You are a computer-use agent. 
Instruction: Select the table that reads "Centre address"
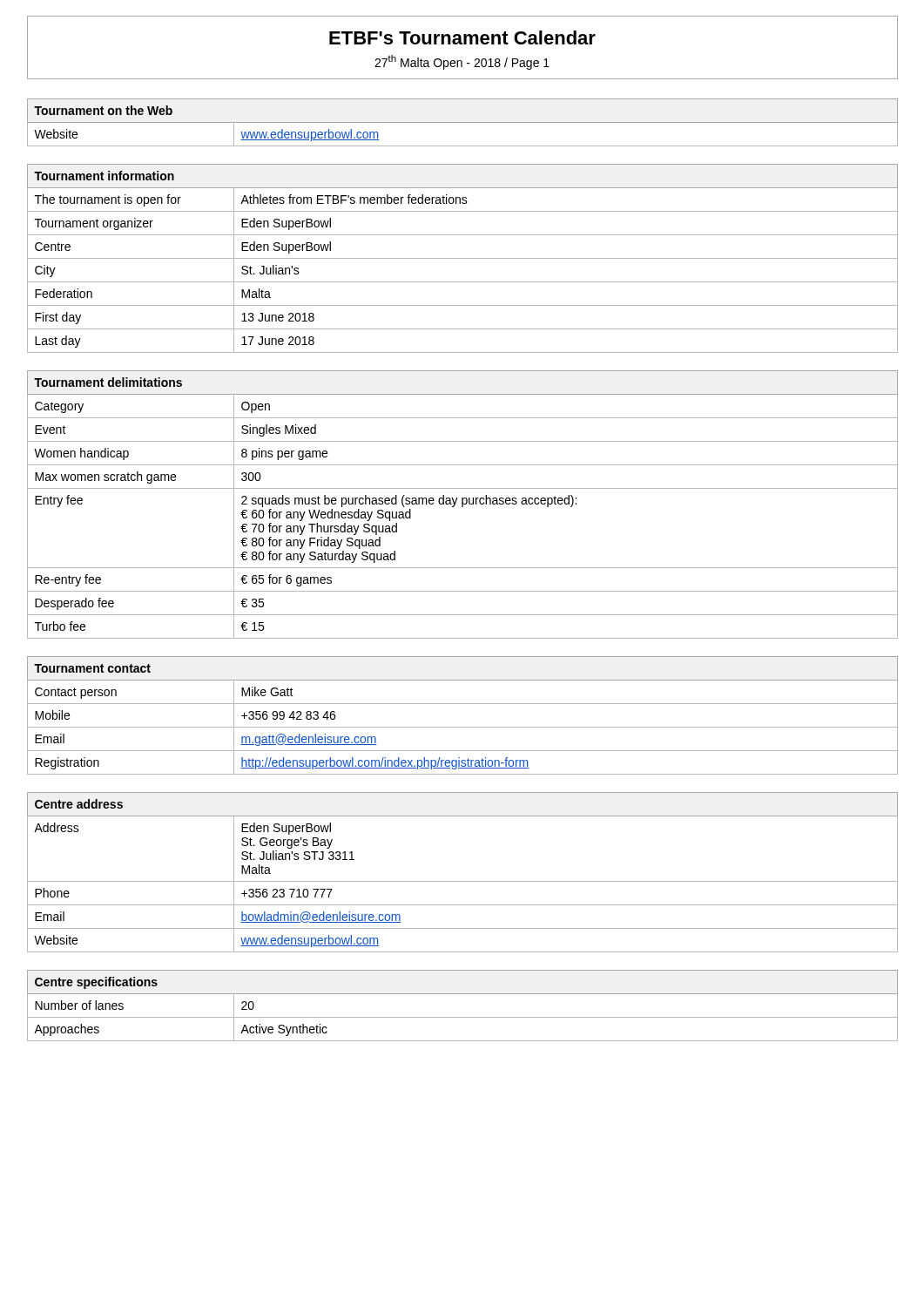click(x=462, y=872)
